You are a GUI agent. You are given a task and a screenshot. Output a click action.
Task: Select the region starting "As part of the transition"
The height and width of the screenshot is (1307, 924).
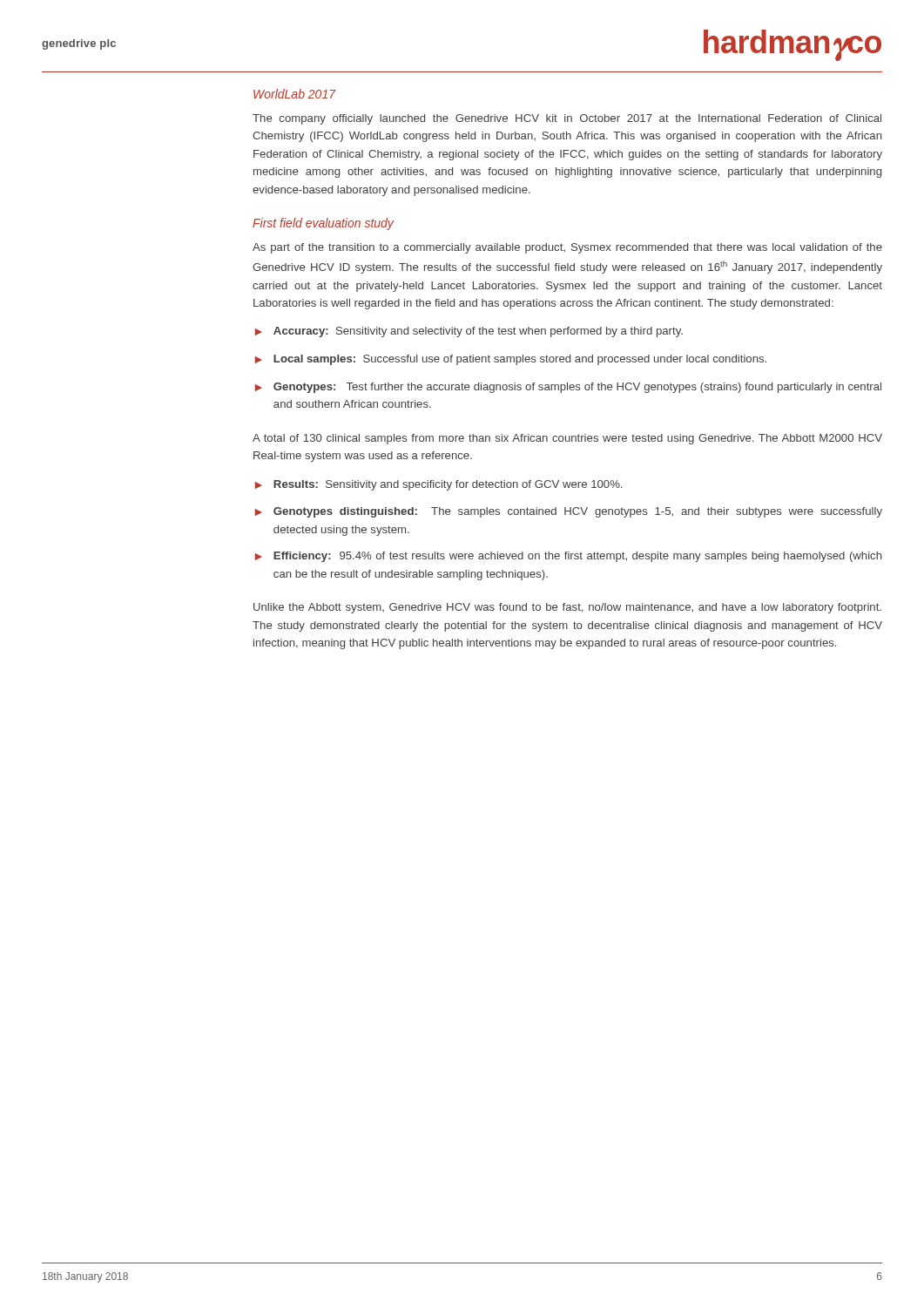(x=567, y=275)
